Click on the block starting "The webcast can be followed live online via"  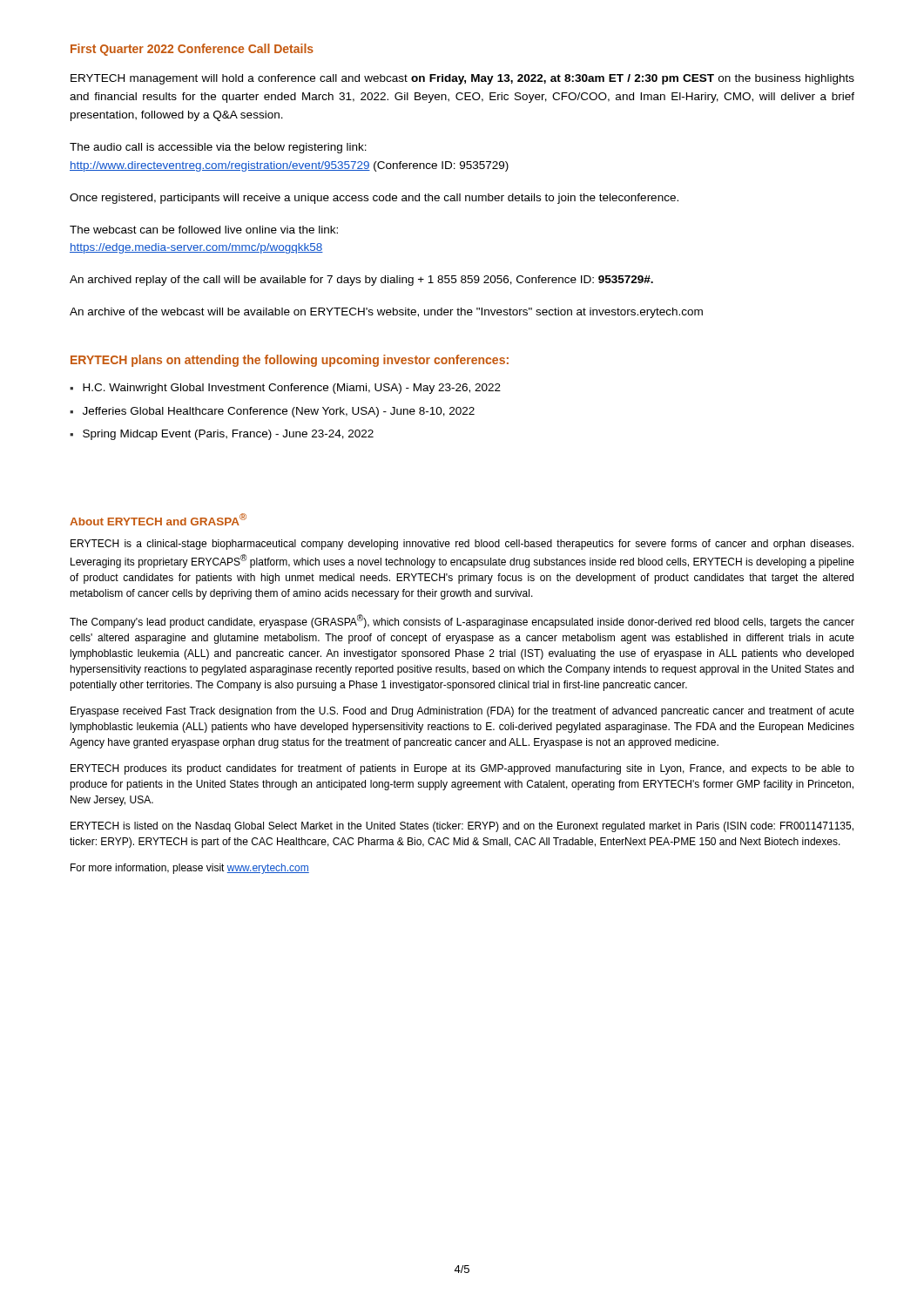pyautogui.click(x=204, y=238)
